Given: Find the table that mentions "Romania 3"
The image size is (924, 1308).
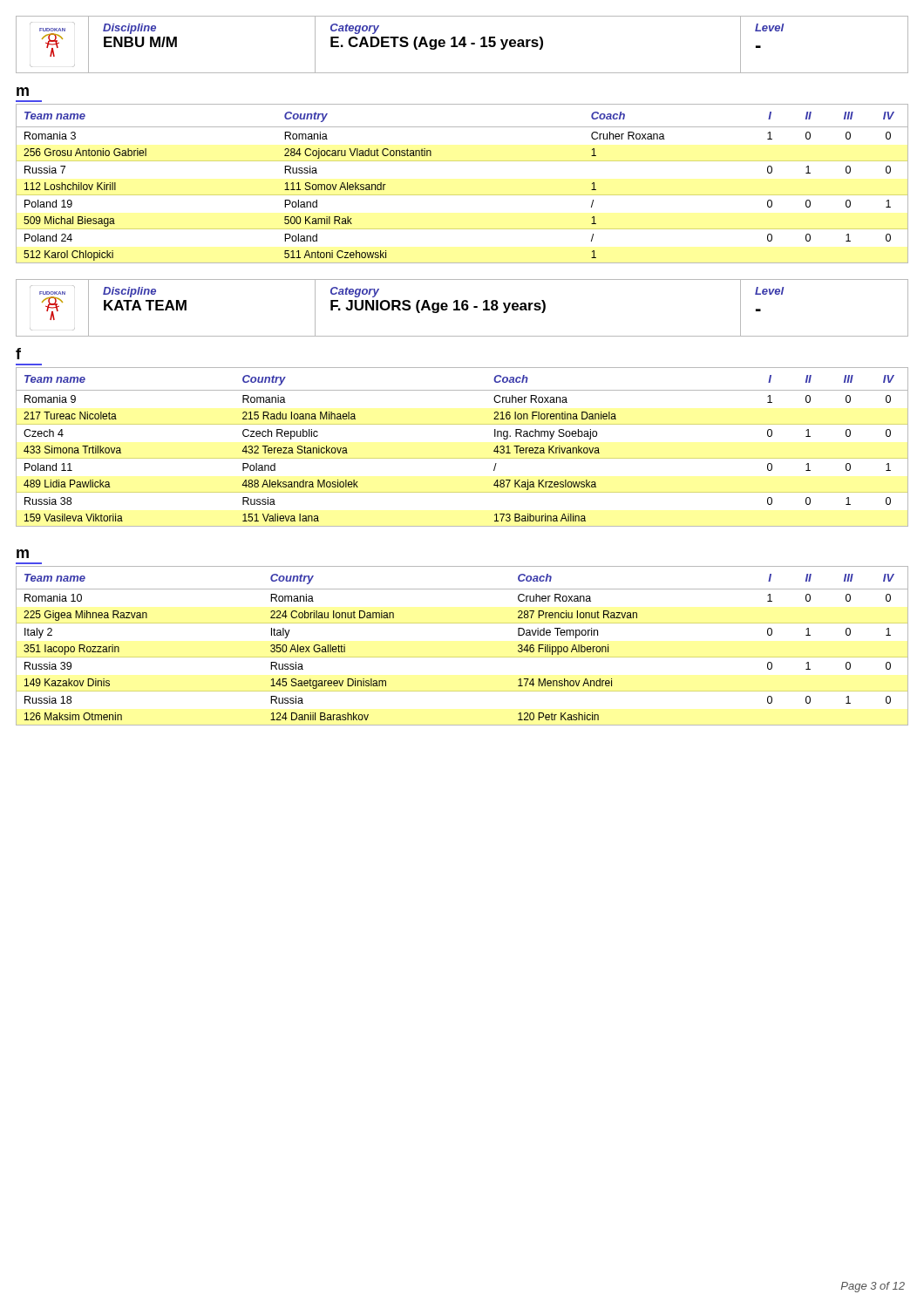Looking at the screenshot, I should coord(462,184).
